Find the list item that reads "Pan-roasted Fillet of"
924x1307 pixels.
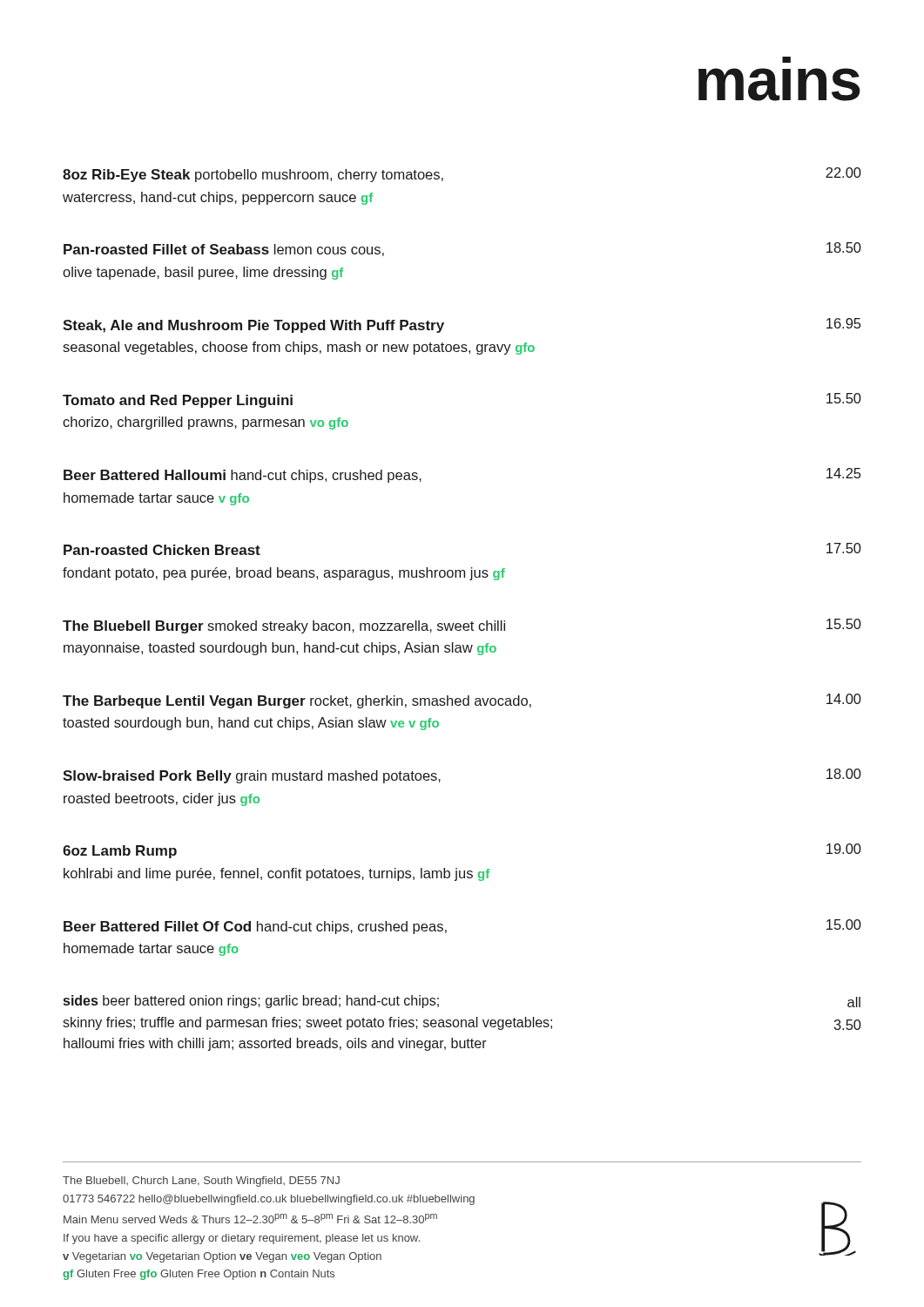(x=231, y=248)
